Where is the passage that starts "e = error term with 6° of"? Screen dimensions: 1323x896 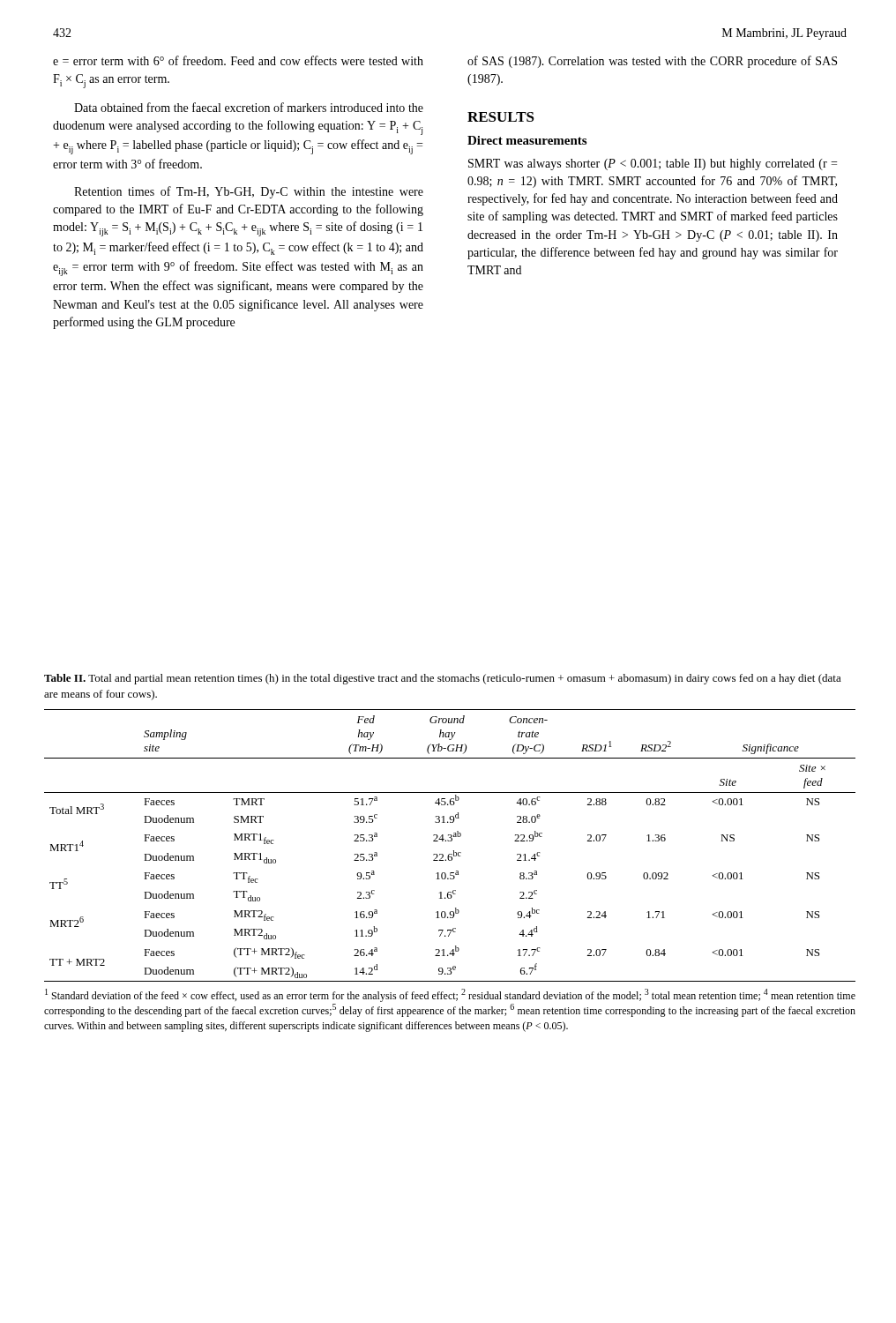click(238, 71)
